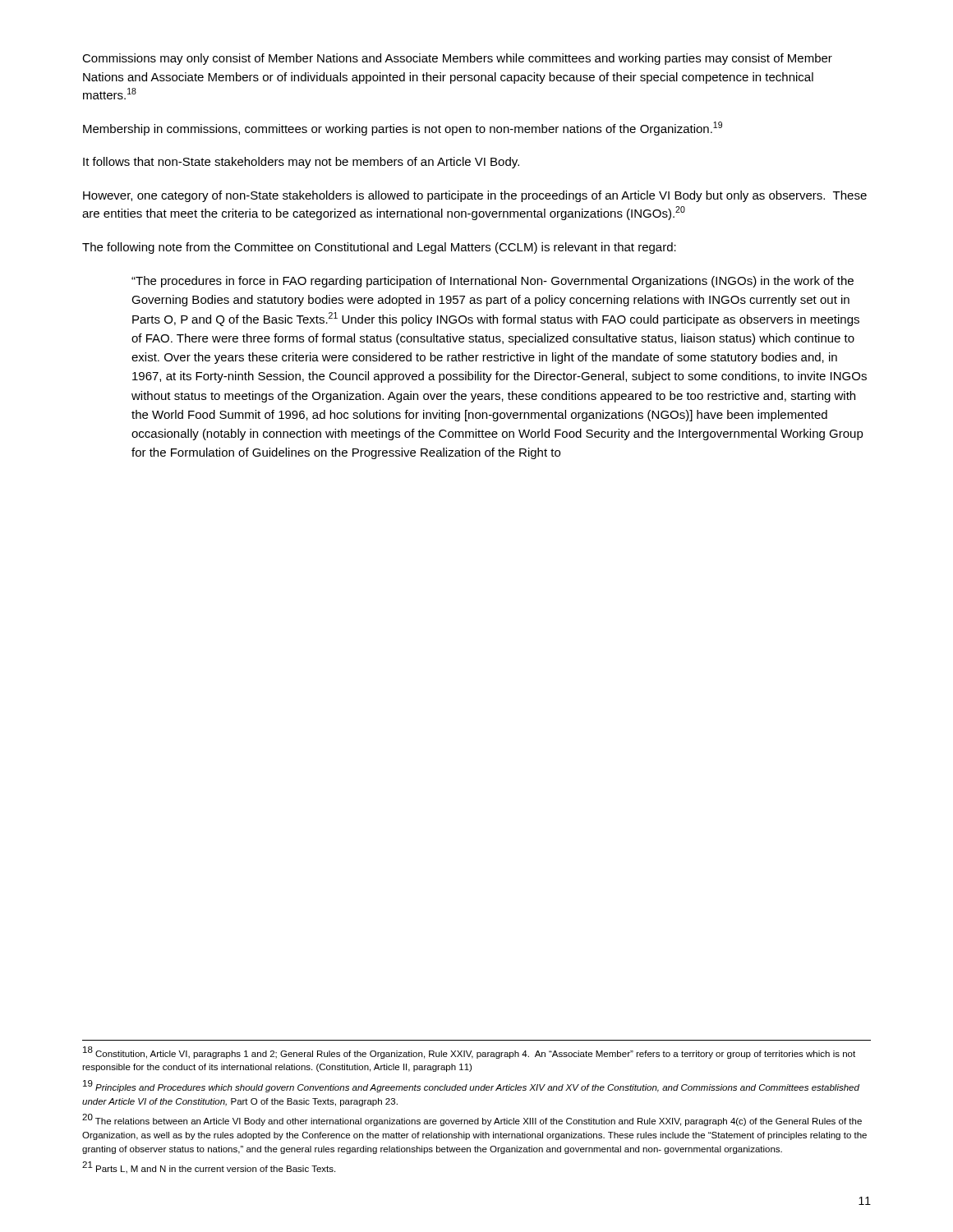This screenshot has height=1232, width=953.
Task: Point to the block beginning "The following note from the Committee on Constitutional"
Action: click(379, 246)
